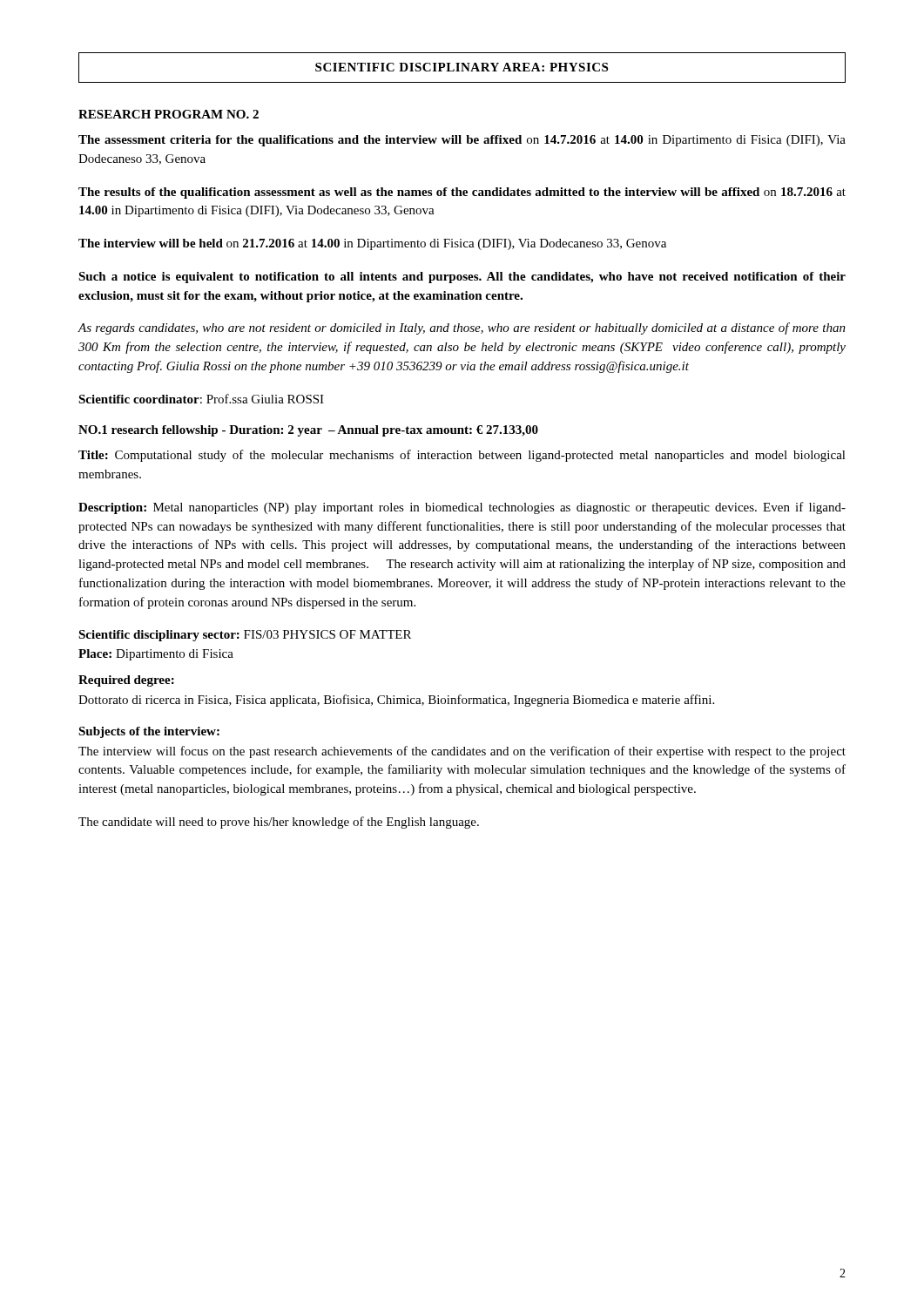Click the passage that begins "Dottorato di ricerca in Fisica, Fisica applicata, Biofisica,"
Viewport: 924px width, 1307px height.
click(397, 699)
